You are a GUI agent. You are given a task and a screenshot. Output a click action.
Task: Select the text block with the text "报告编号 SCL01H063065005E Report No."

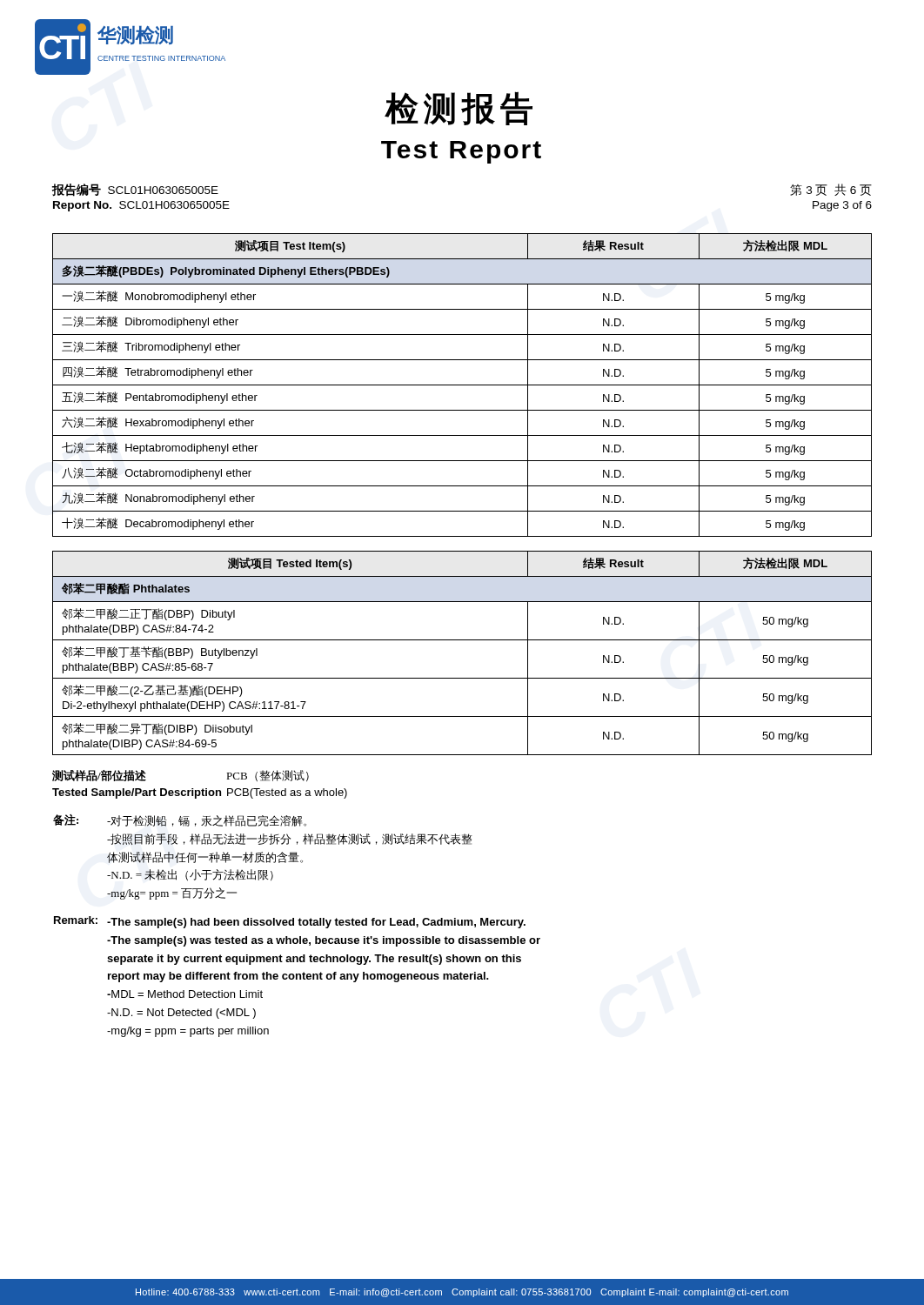click(x=131, y=190)
